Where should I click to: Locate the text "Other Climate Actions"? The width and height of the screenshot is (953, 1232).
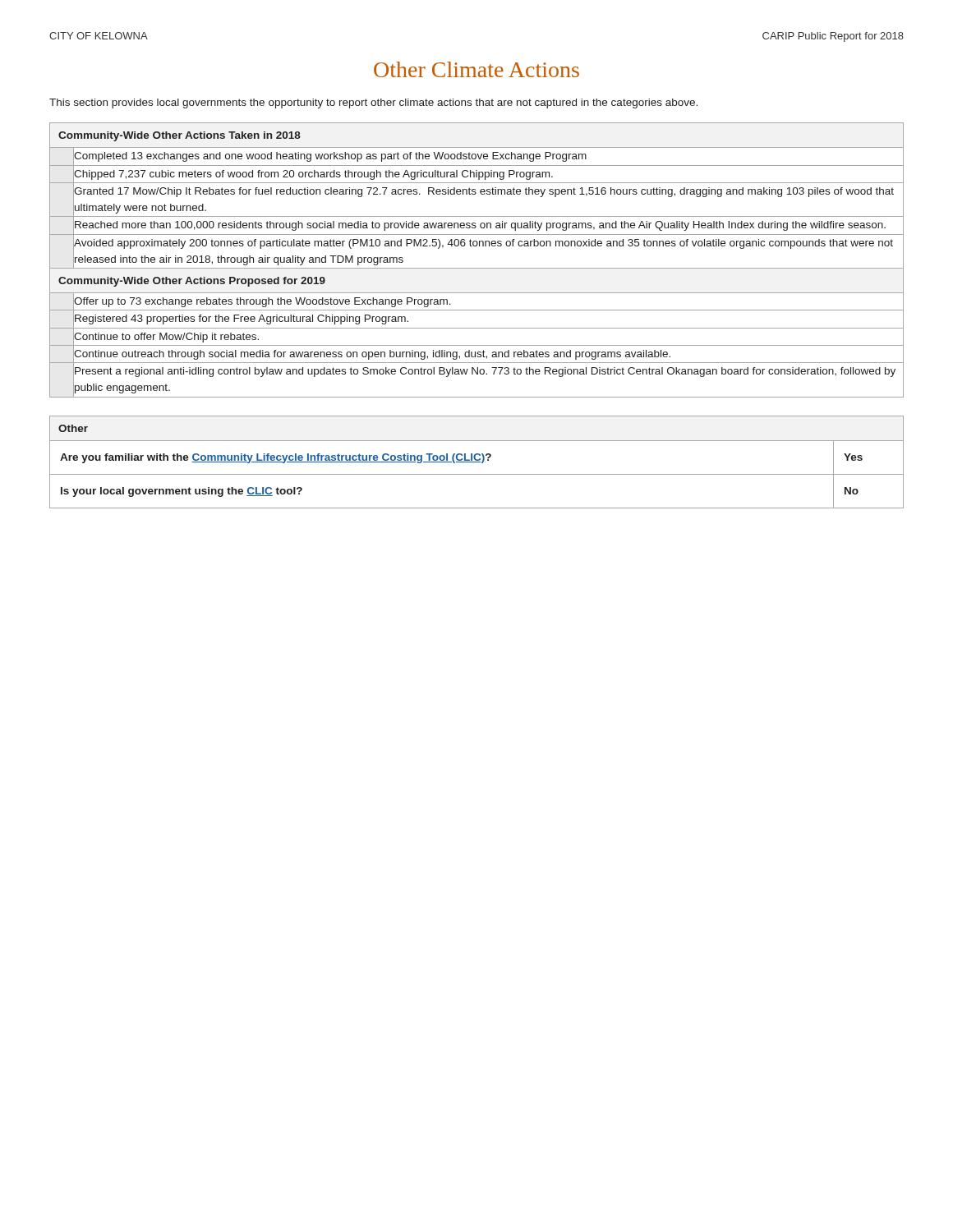tap(476, 70)
